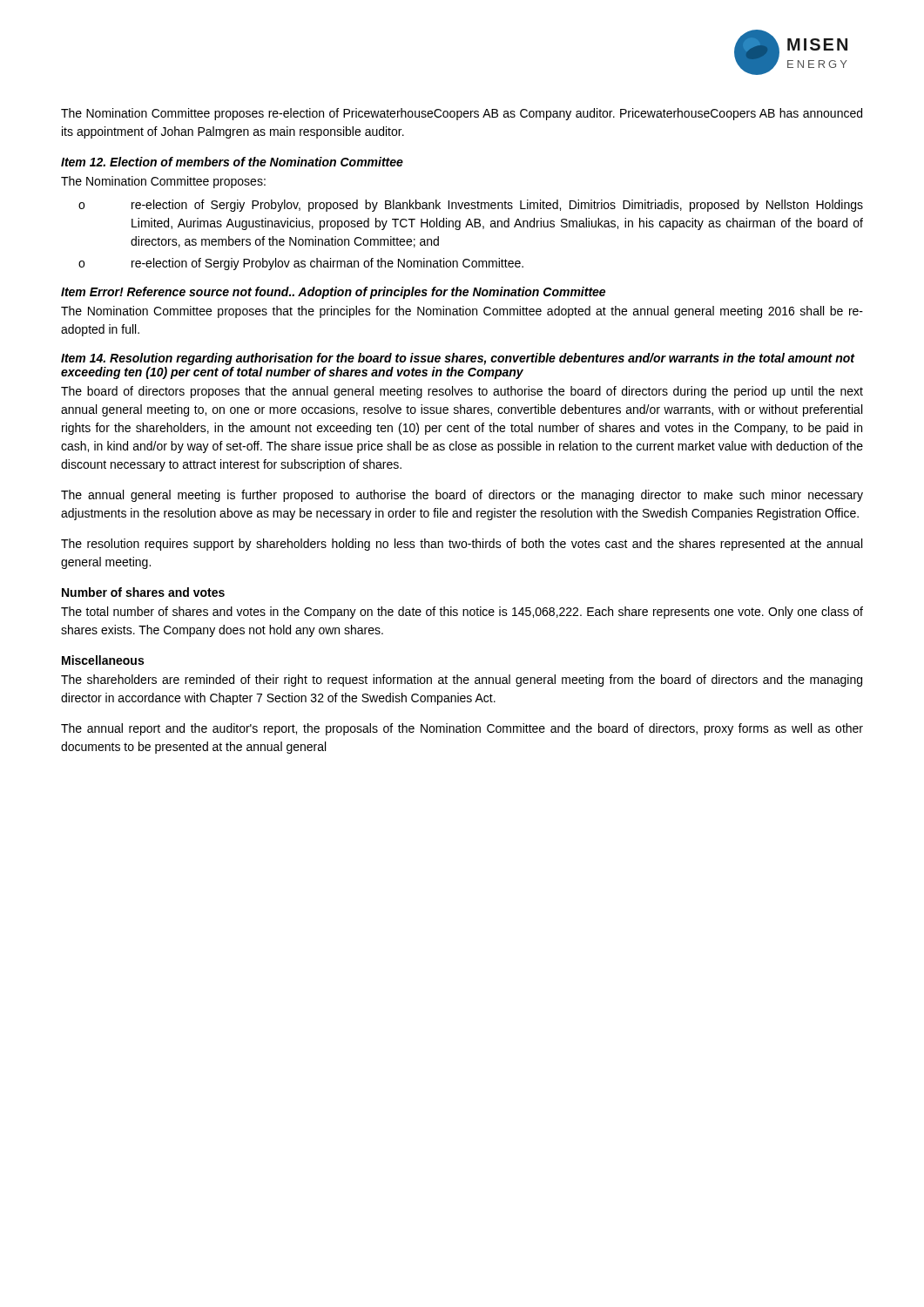
Task: Navigate to the text block starting "The Nomination Committee proposes:"
Action: (164, 181)
